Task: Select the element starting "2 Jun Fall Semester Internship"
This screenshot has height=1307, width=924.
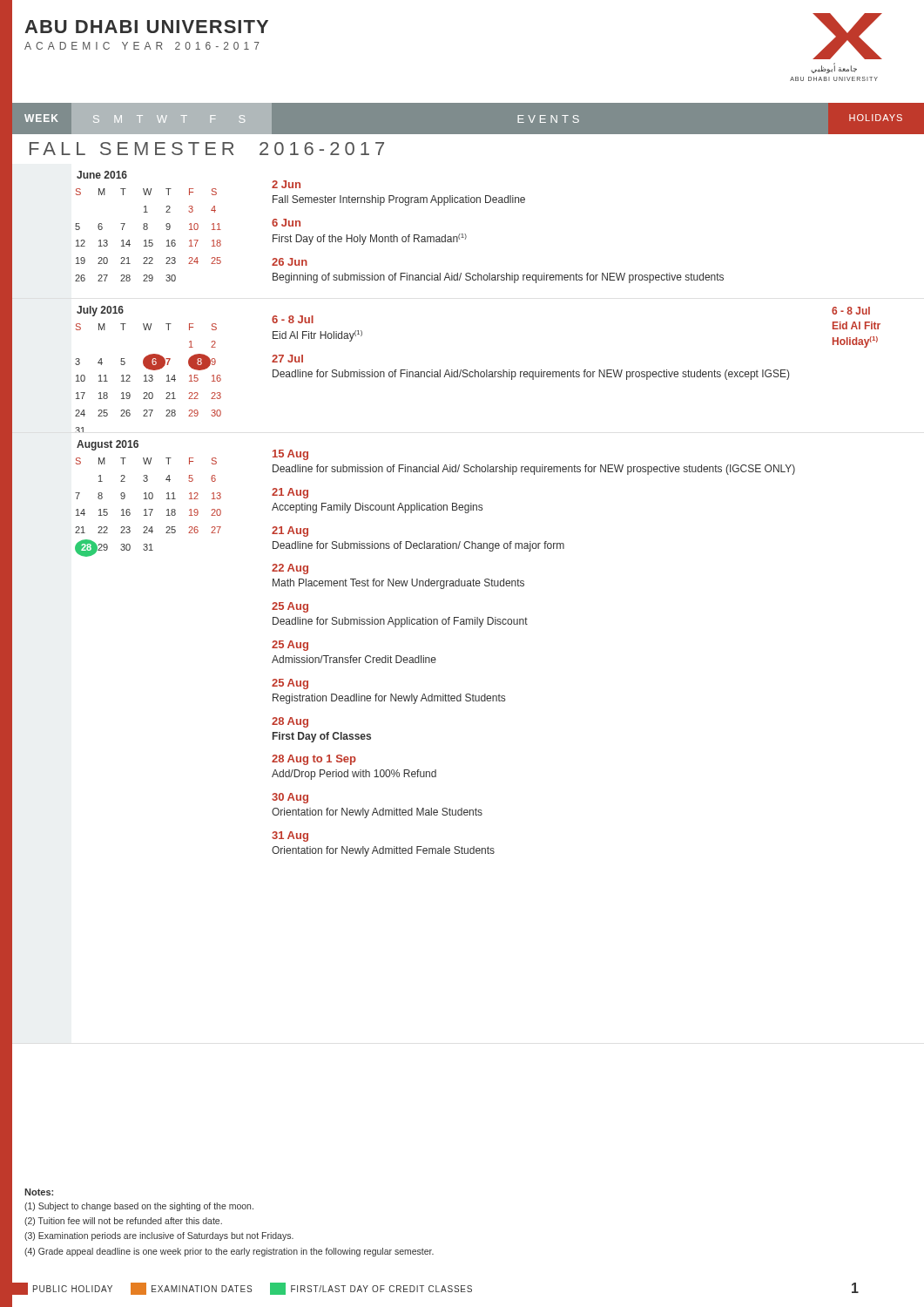Action: 286,184
